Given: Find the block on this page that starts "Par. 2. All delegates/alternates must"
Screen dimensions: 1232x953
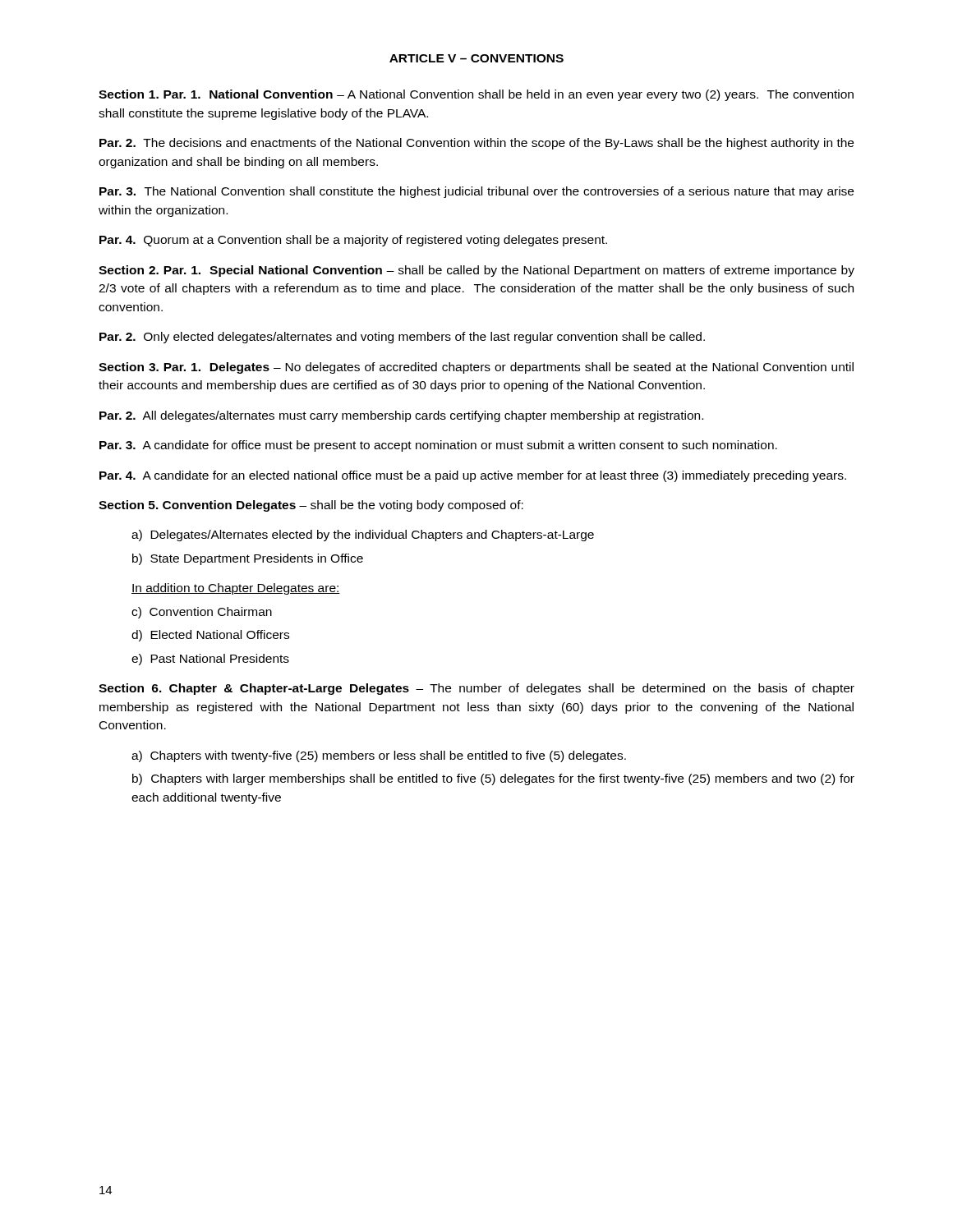Looking at the screenshot, I should point(401,415).
